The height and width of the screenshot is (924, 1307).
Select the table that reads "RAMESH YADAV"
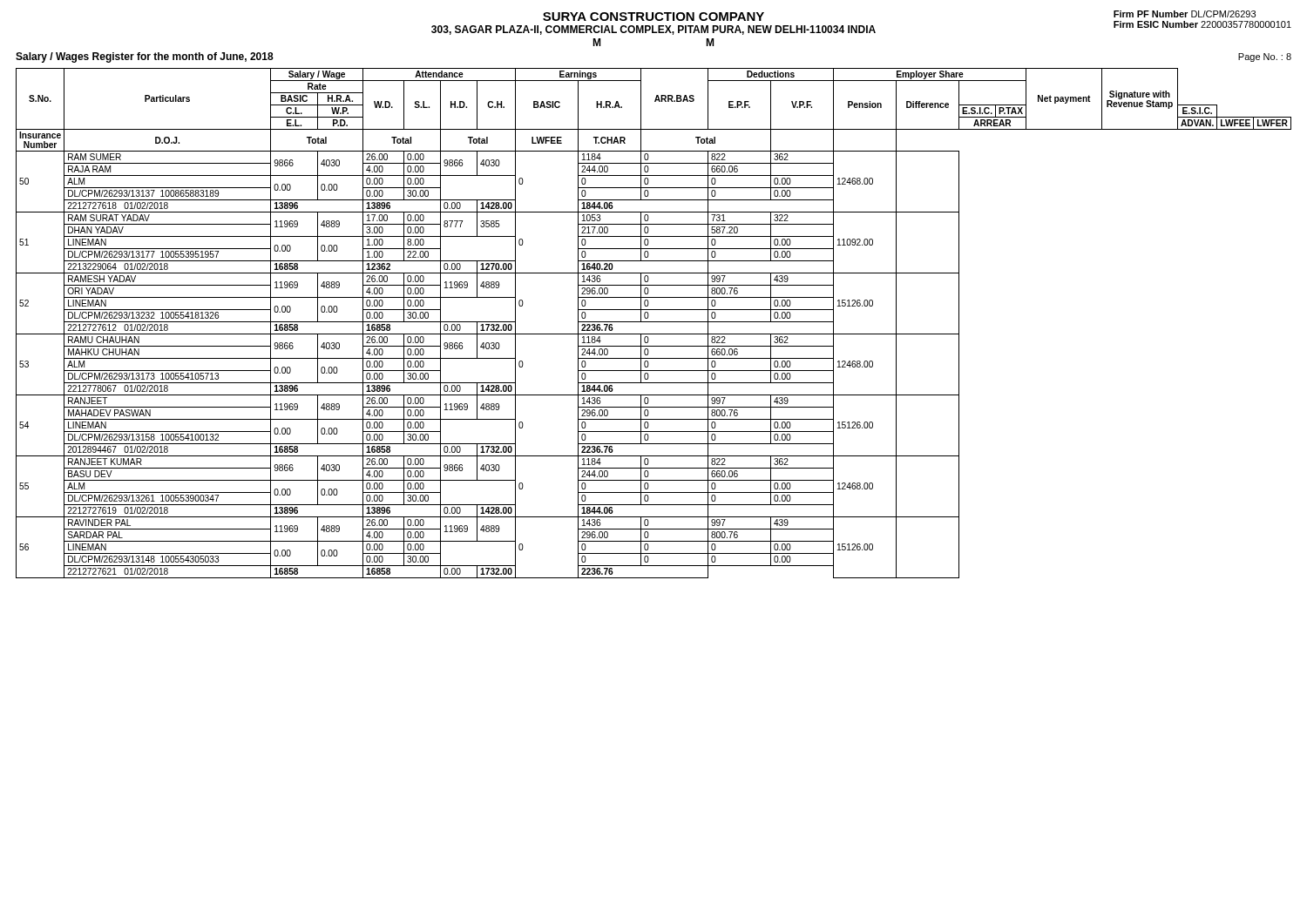[x=654, y=323]
